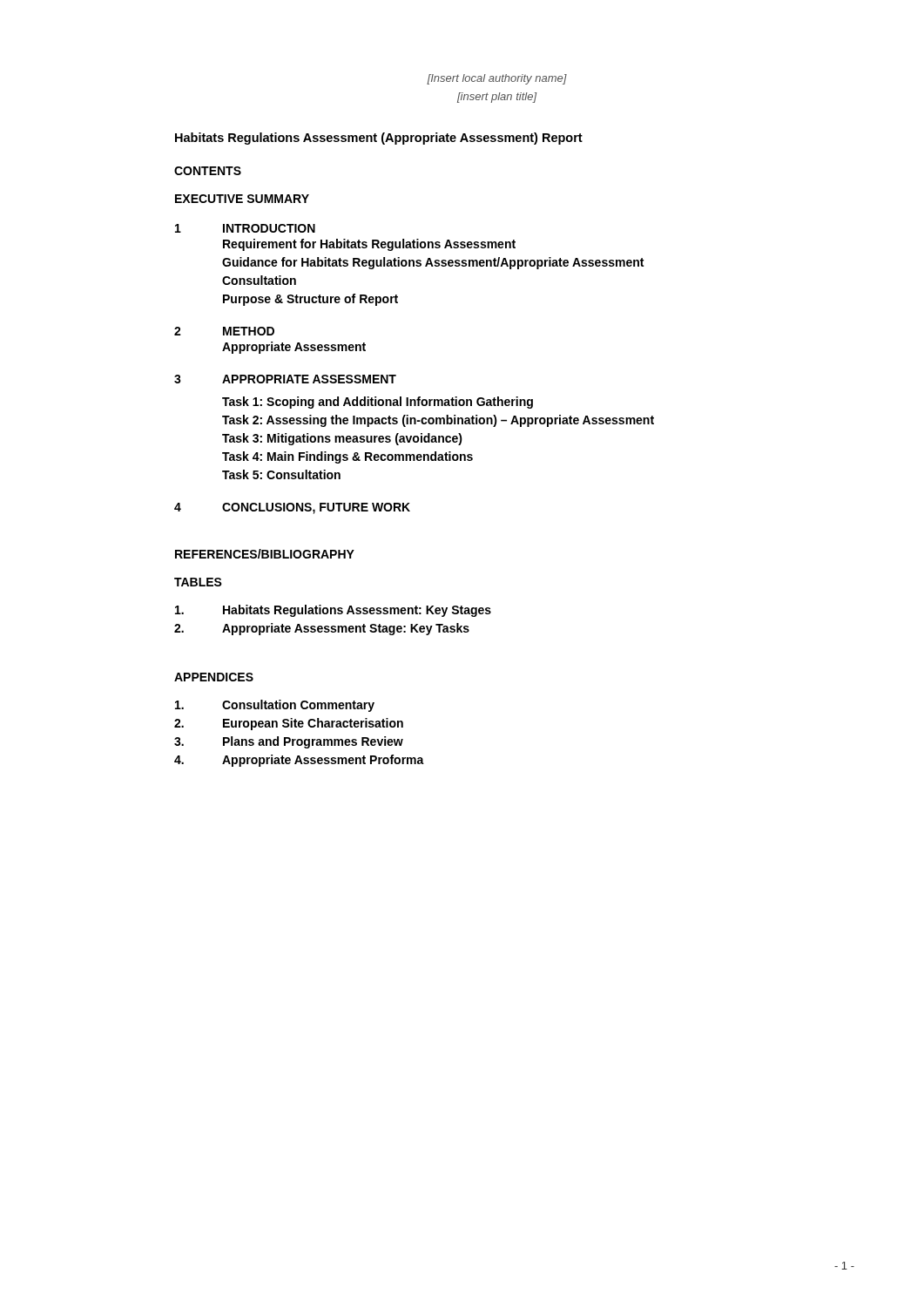Point to the text block starting "1 INTRODUCTION Requirement for Habitats Regulations"
924x1307 pixels.
point(497,265)
